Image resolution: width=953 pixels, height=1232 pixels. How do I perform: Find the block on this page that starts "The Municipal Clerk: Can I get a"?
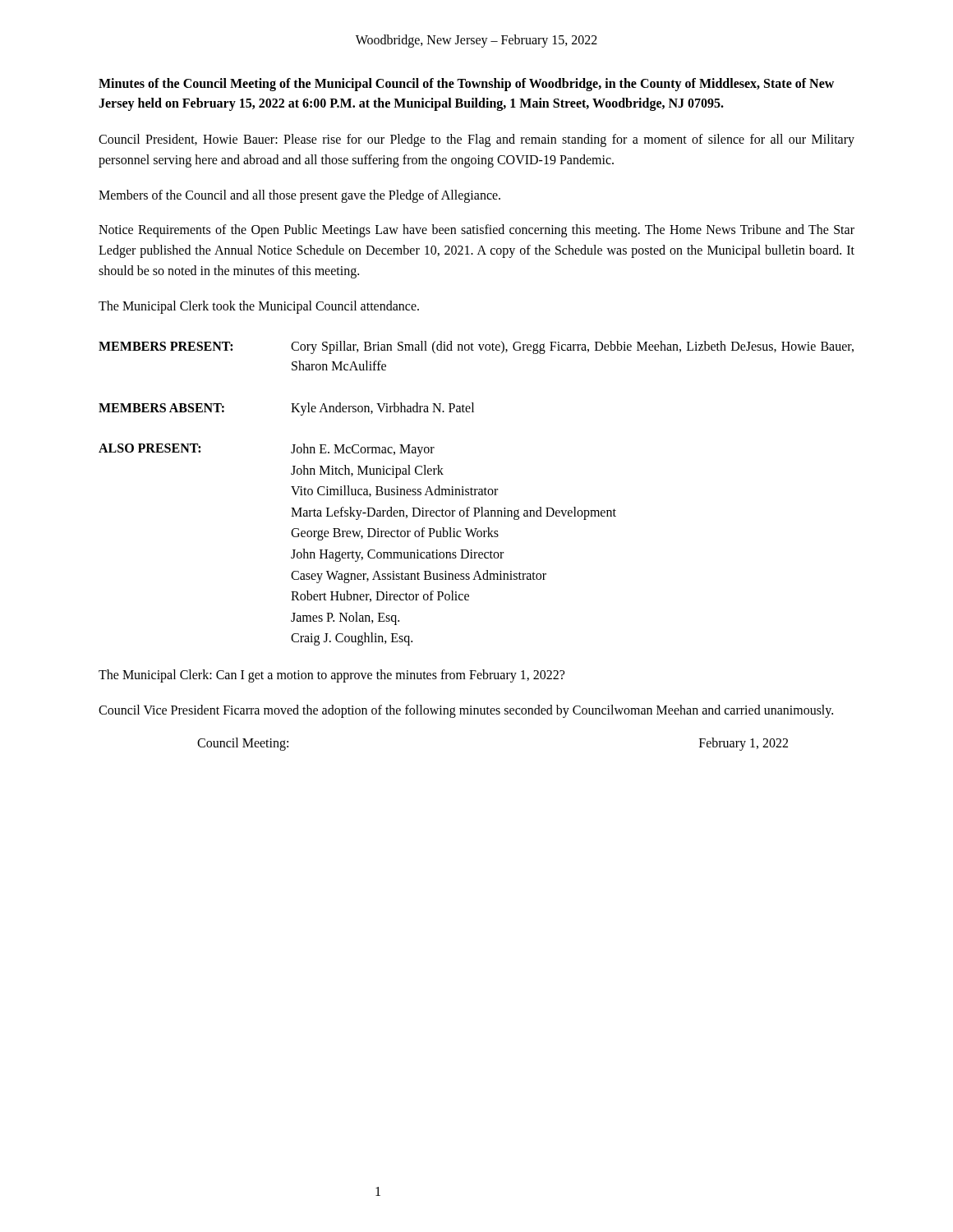pyautogui.click(x=332, y=675)
